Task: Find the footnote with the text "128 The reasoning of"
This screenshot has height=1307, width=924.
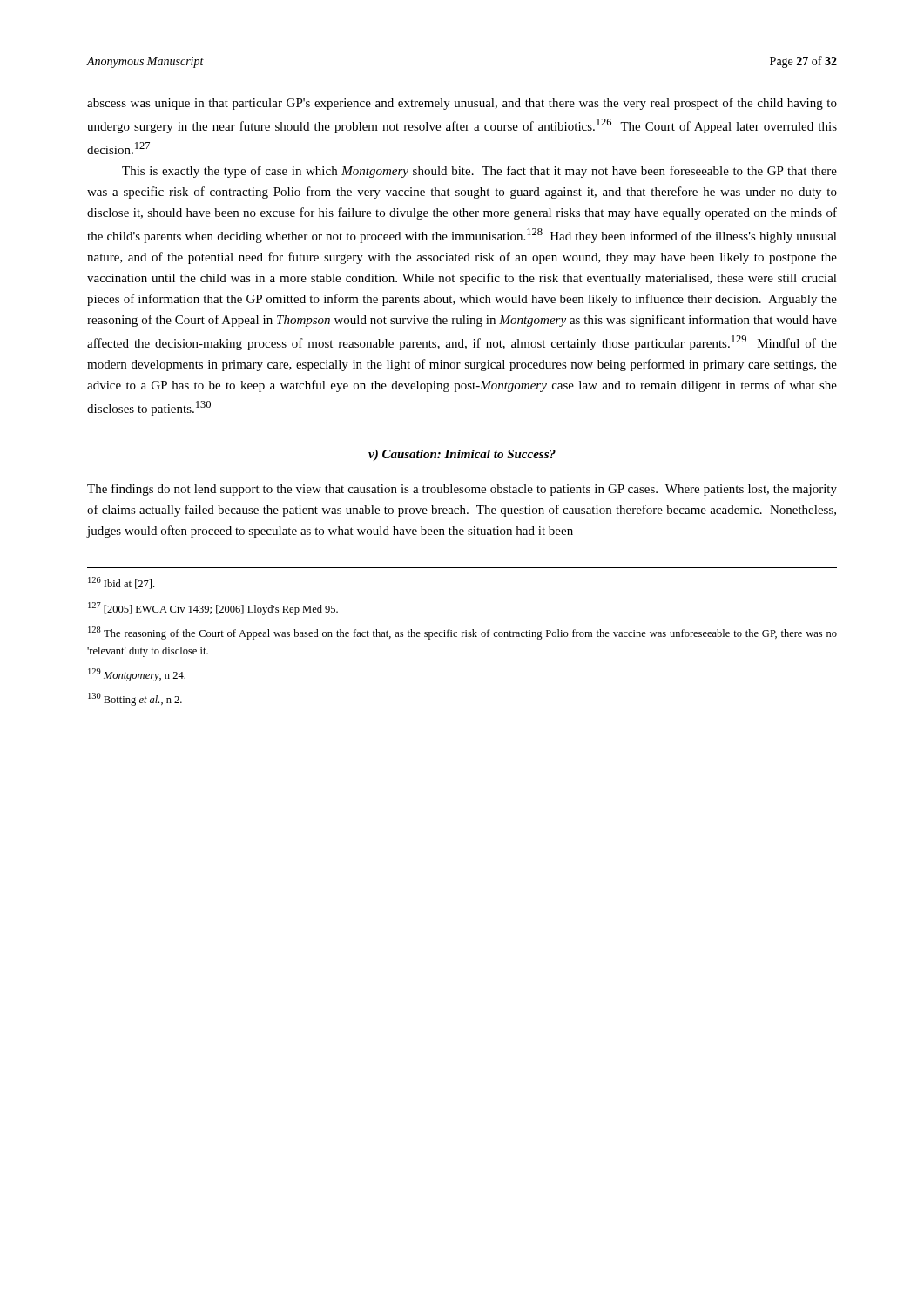Action: click(x=462, y=641)
